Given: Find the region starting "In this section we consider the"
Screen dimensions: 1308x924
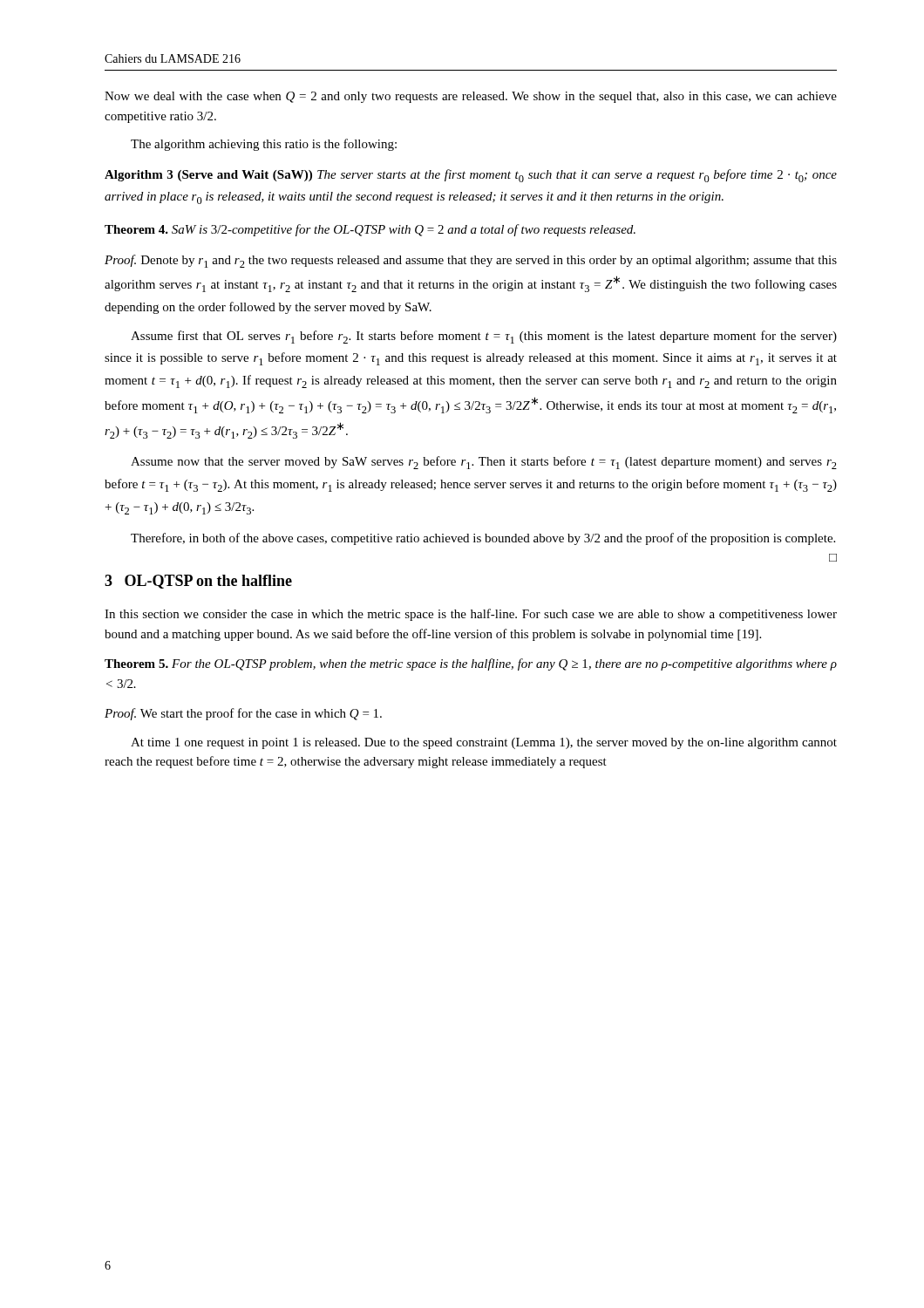Looking at the screenshot, I should pos(471,624).
